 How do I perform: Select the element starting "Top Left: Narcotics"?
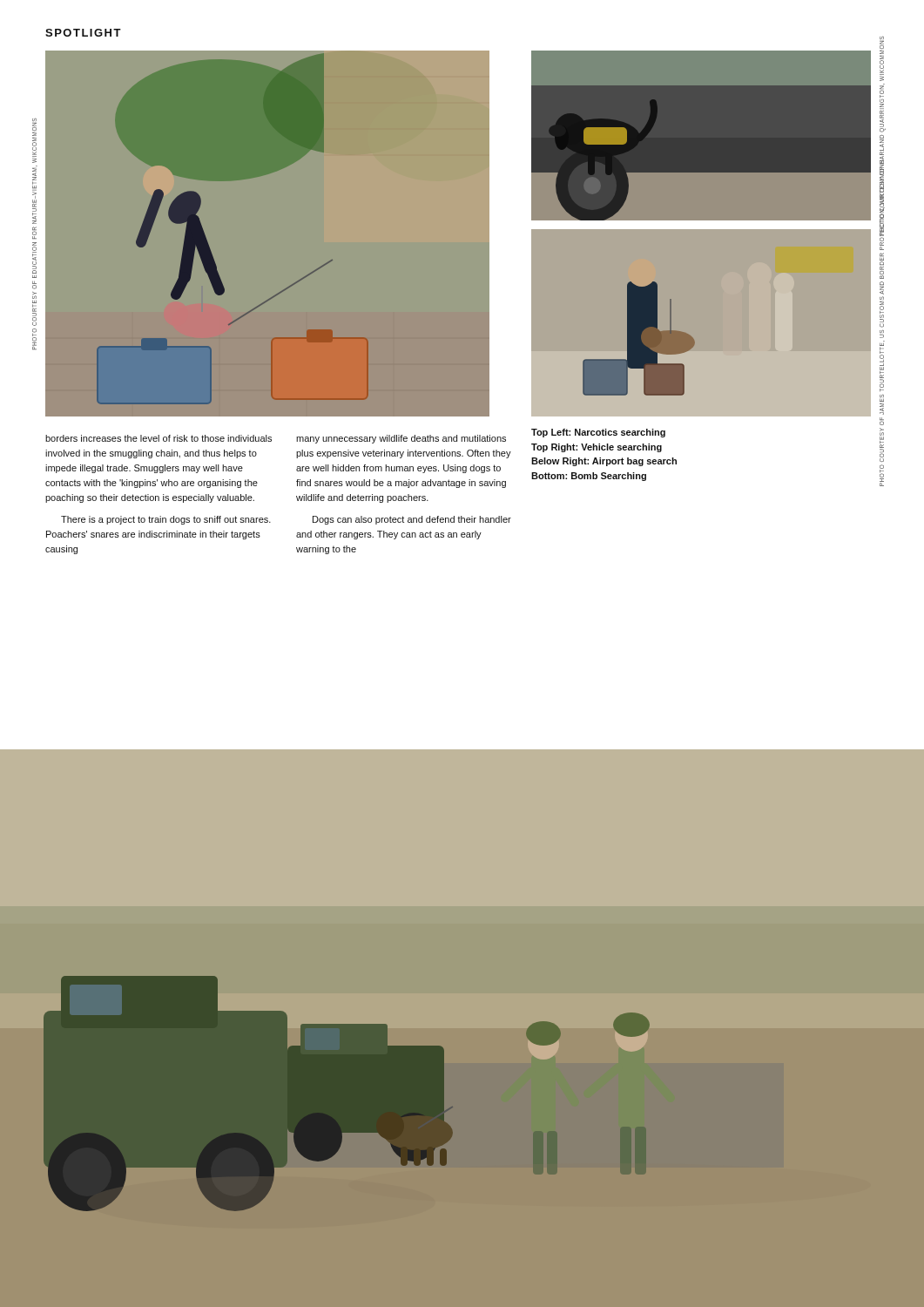coord(598,433)
